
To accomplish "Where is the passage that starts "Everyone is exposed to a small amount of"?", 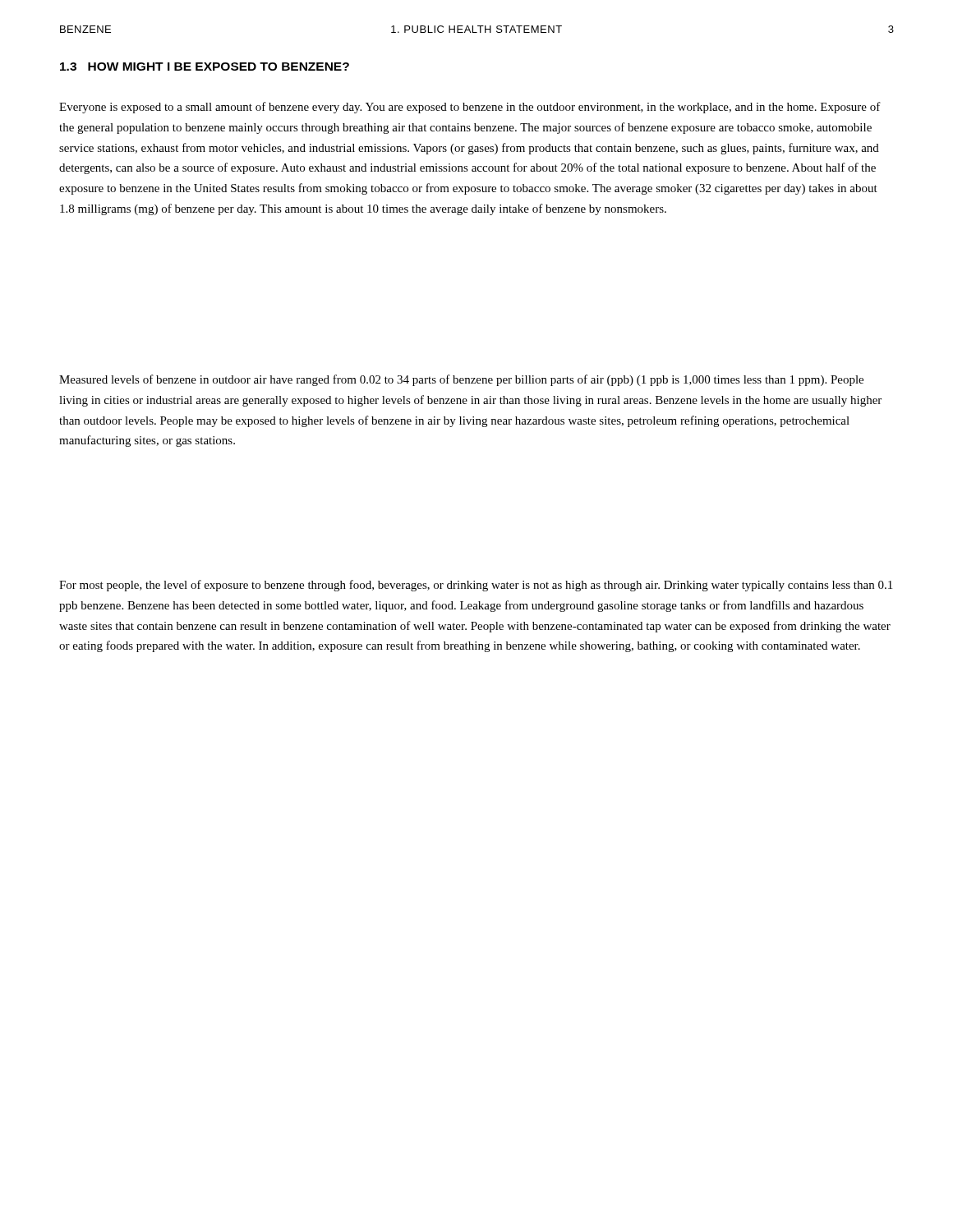I will point(470,158).
